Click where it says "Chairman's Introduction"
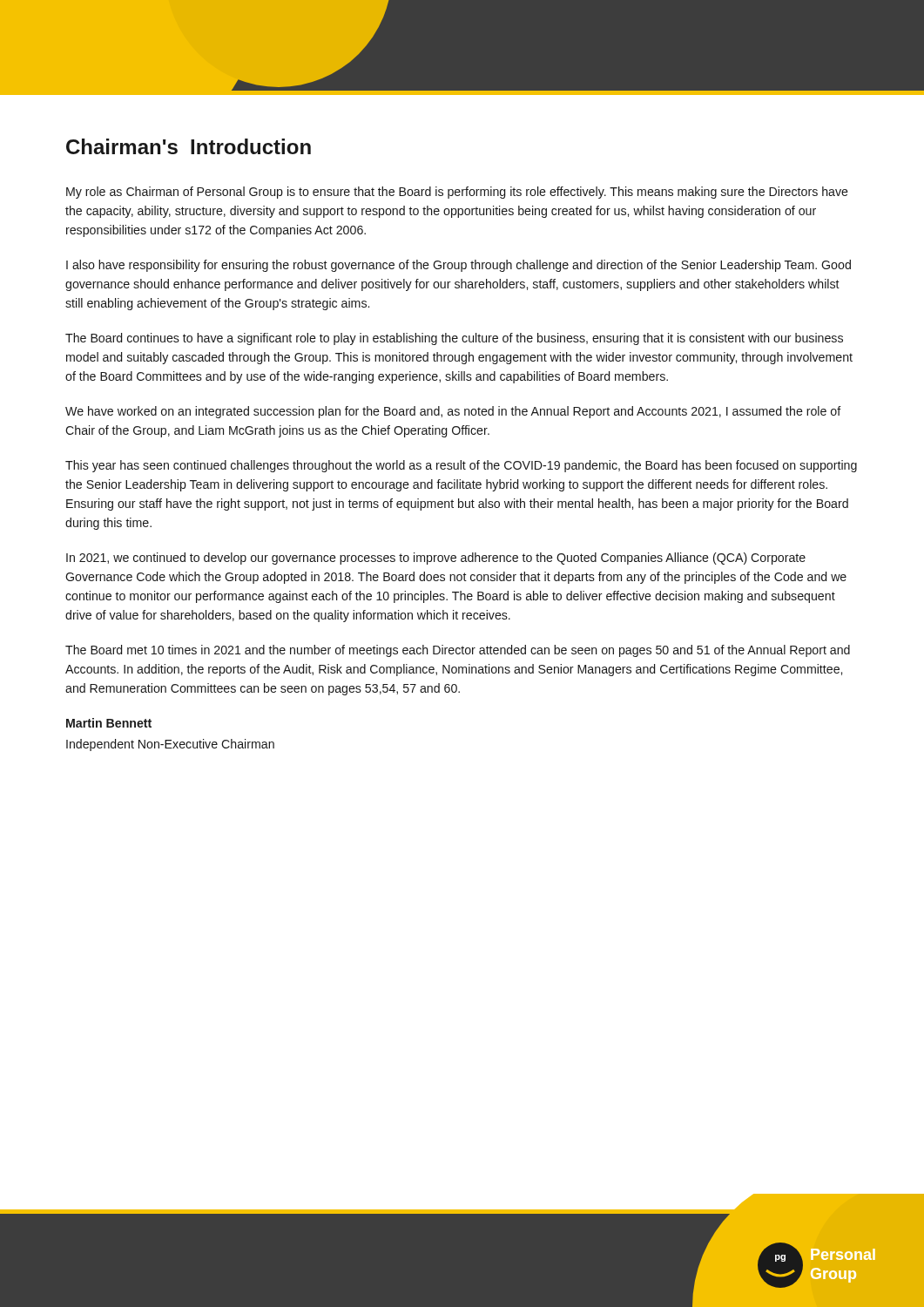924x1307 pixels. 189,147
